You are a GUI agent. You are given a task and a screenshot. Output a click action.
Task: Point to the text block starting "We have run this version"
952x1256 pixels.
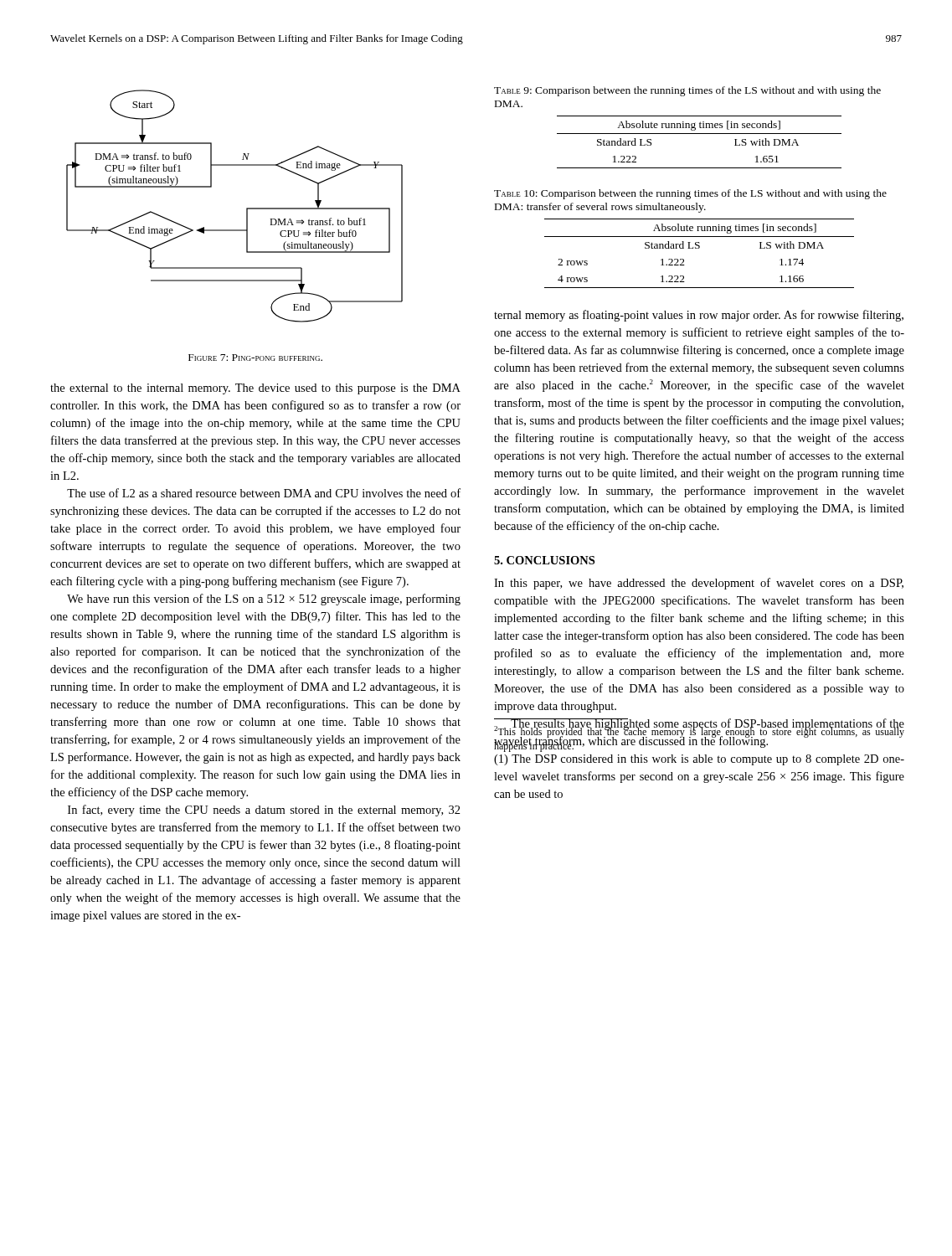coord(255,696)
